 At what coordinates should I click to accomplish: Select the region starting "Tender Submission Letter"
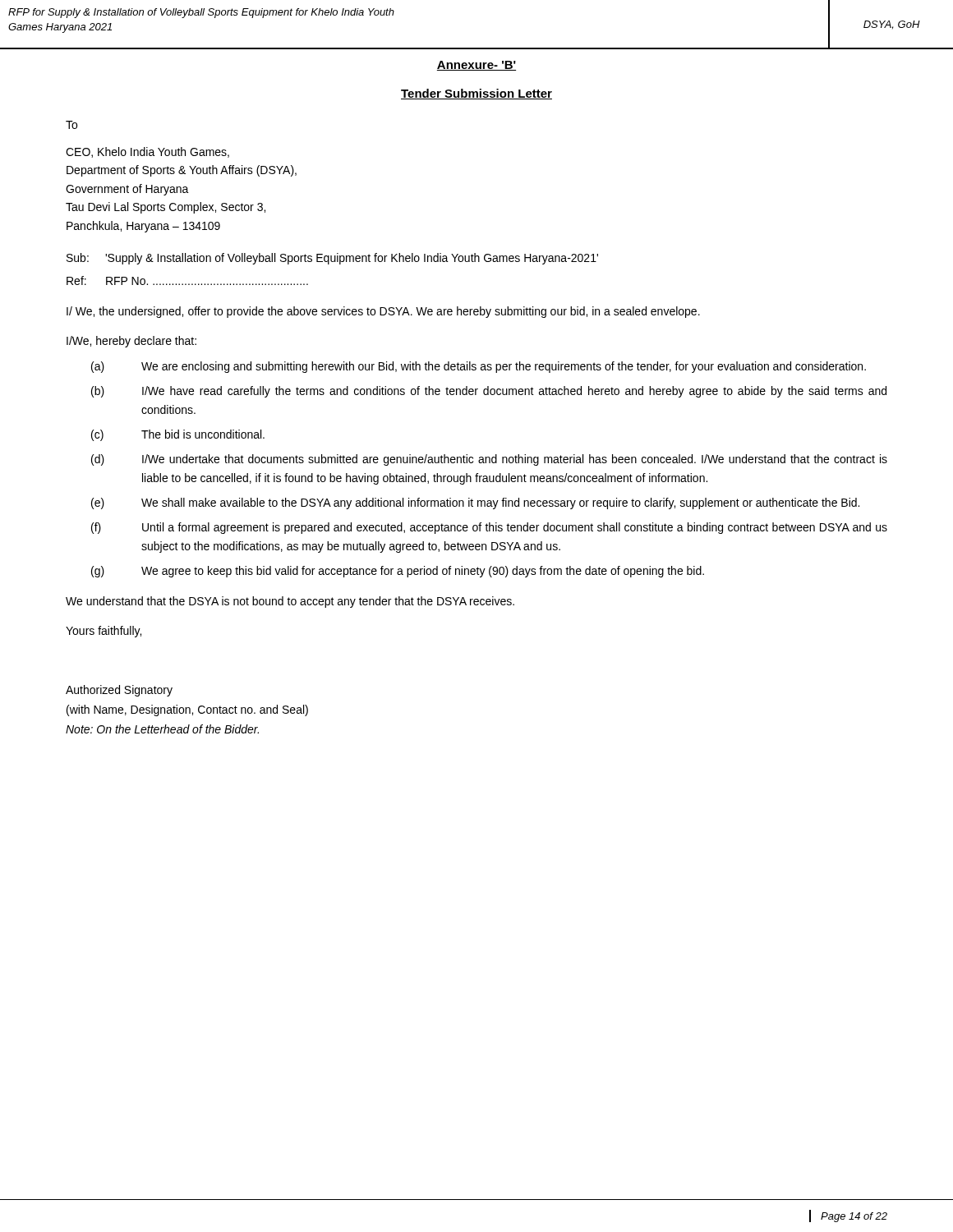pos(476,93)
